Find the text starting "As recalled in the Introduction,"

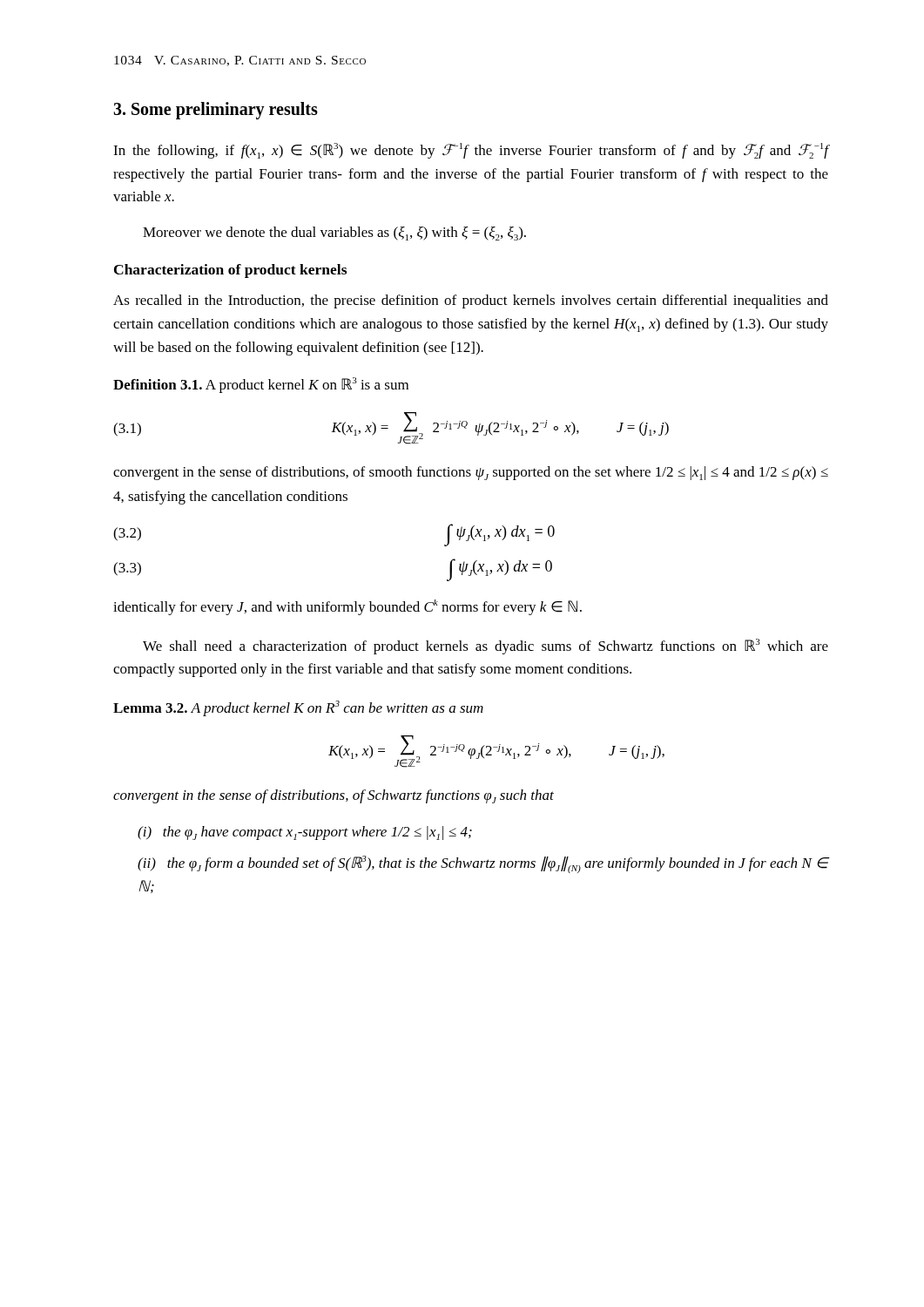point(471,324)
